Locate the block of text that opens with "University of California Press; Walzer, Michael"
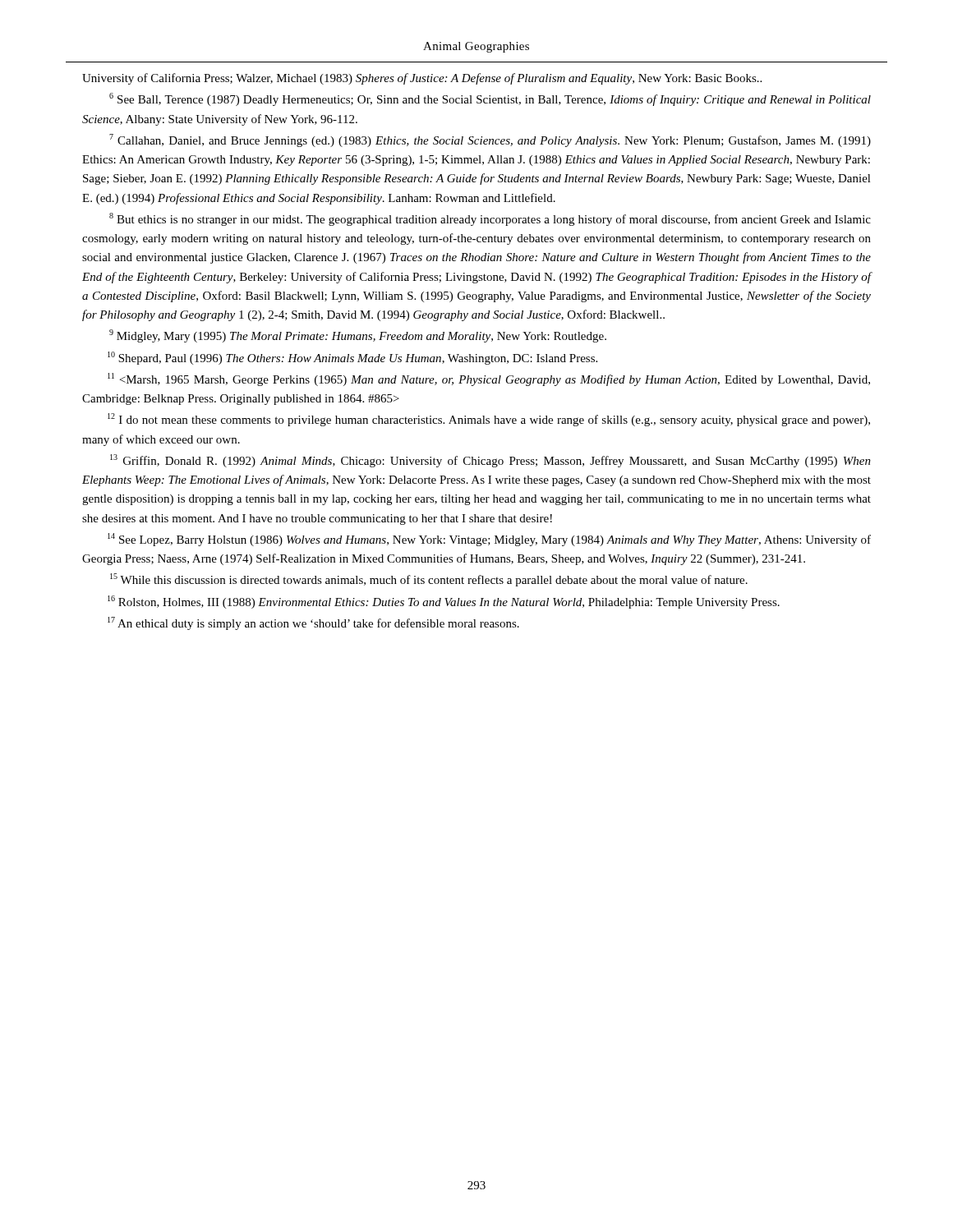Image resolution: width=953 pixels, height=1232 pixels. click(422, 78)
